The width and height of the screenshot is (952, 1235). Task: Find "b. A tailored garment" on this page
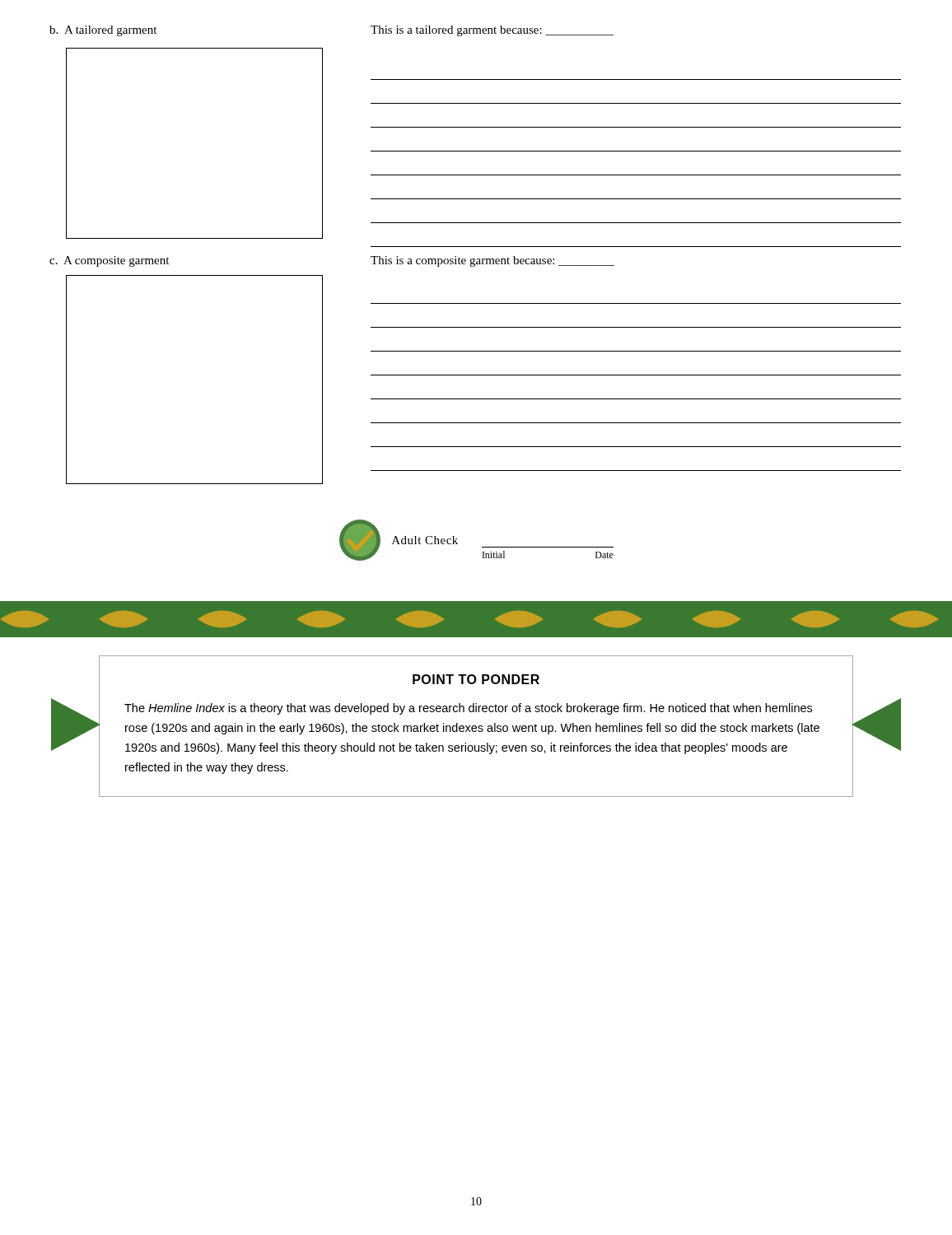103,30
